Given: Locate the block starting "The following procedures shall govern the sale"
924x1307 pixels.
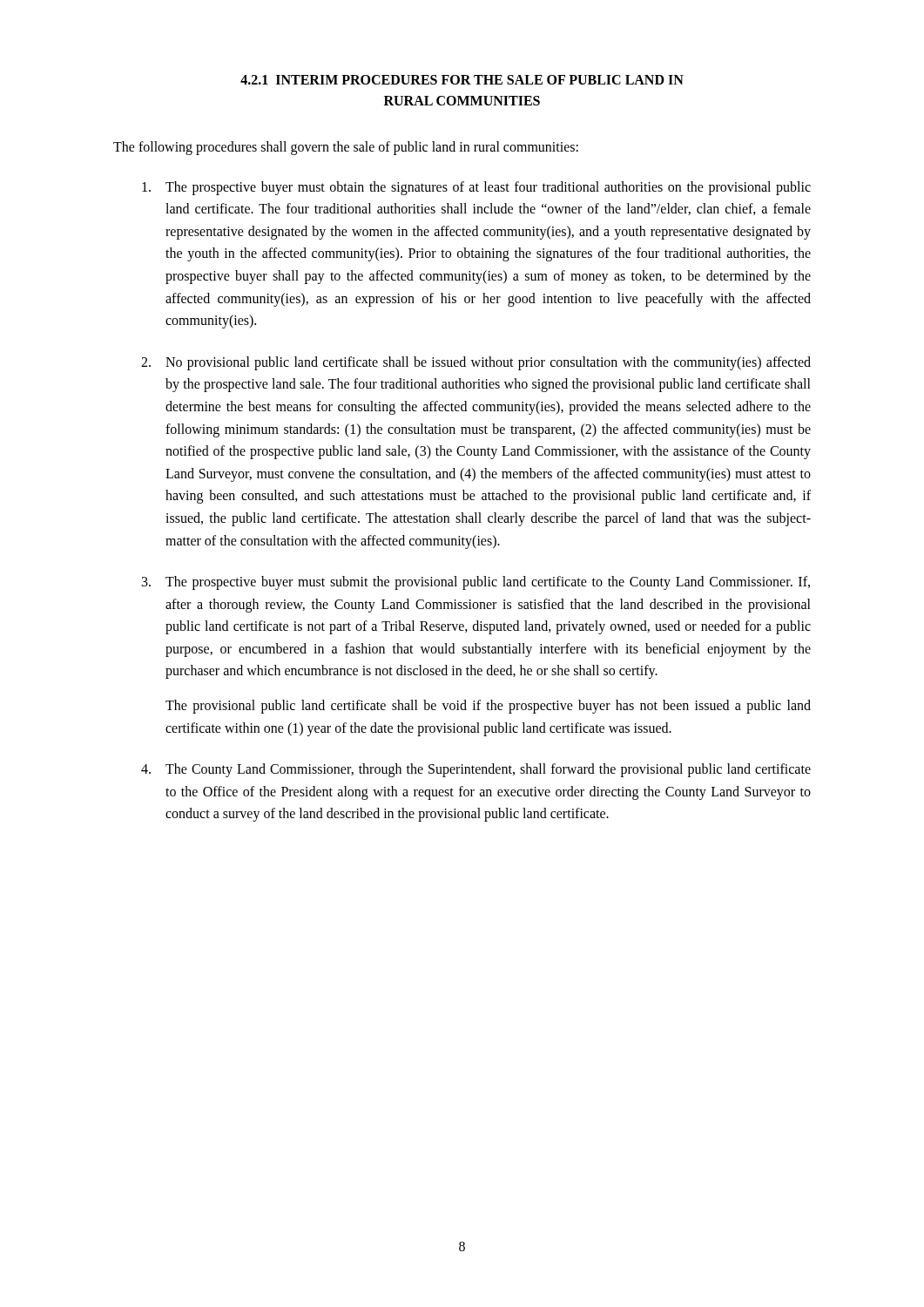Looking at the screenshot, I should [346, 147].
